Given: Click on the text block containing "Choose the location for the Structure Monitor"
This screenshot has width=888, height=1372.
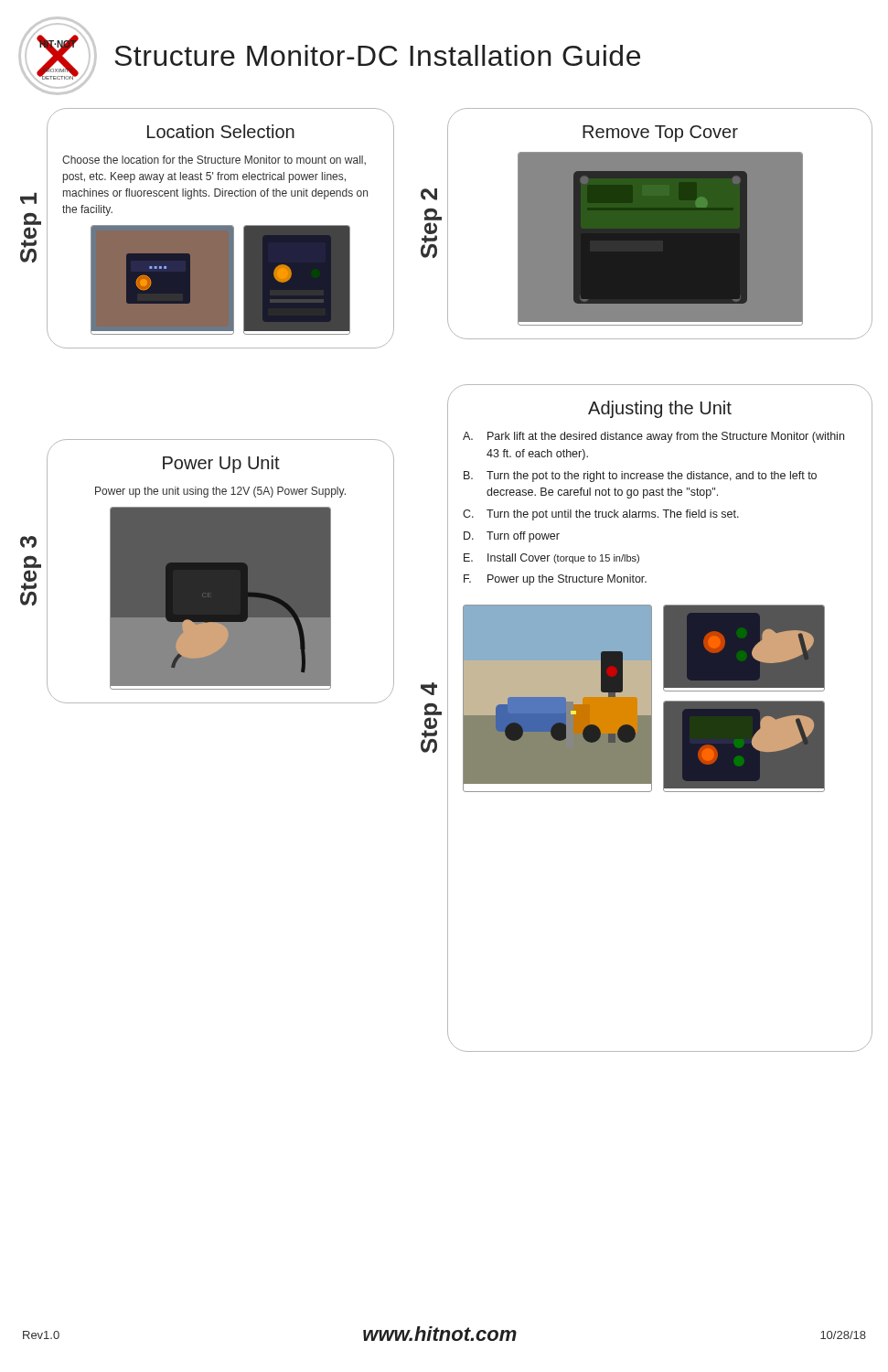Looking at the screenshot, I should [x=215, y=185].
